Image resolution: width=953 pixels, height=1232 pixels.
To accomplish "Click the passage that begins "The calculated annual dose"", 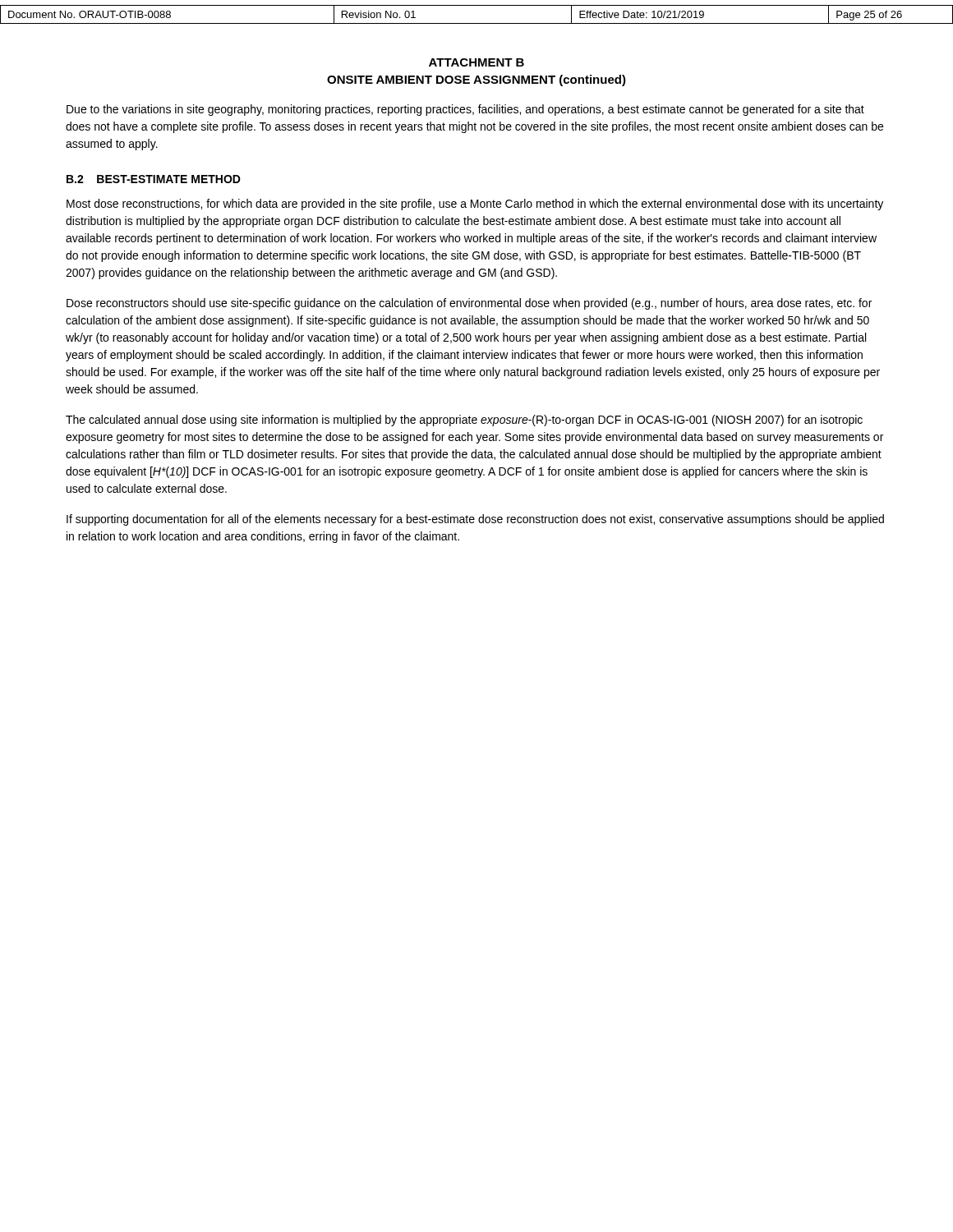I will [475, 454].
